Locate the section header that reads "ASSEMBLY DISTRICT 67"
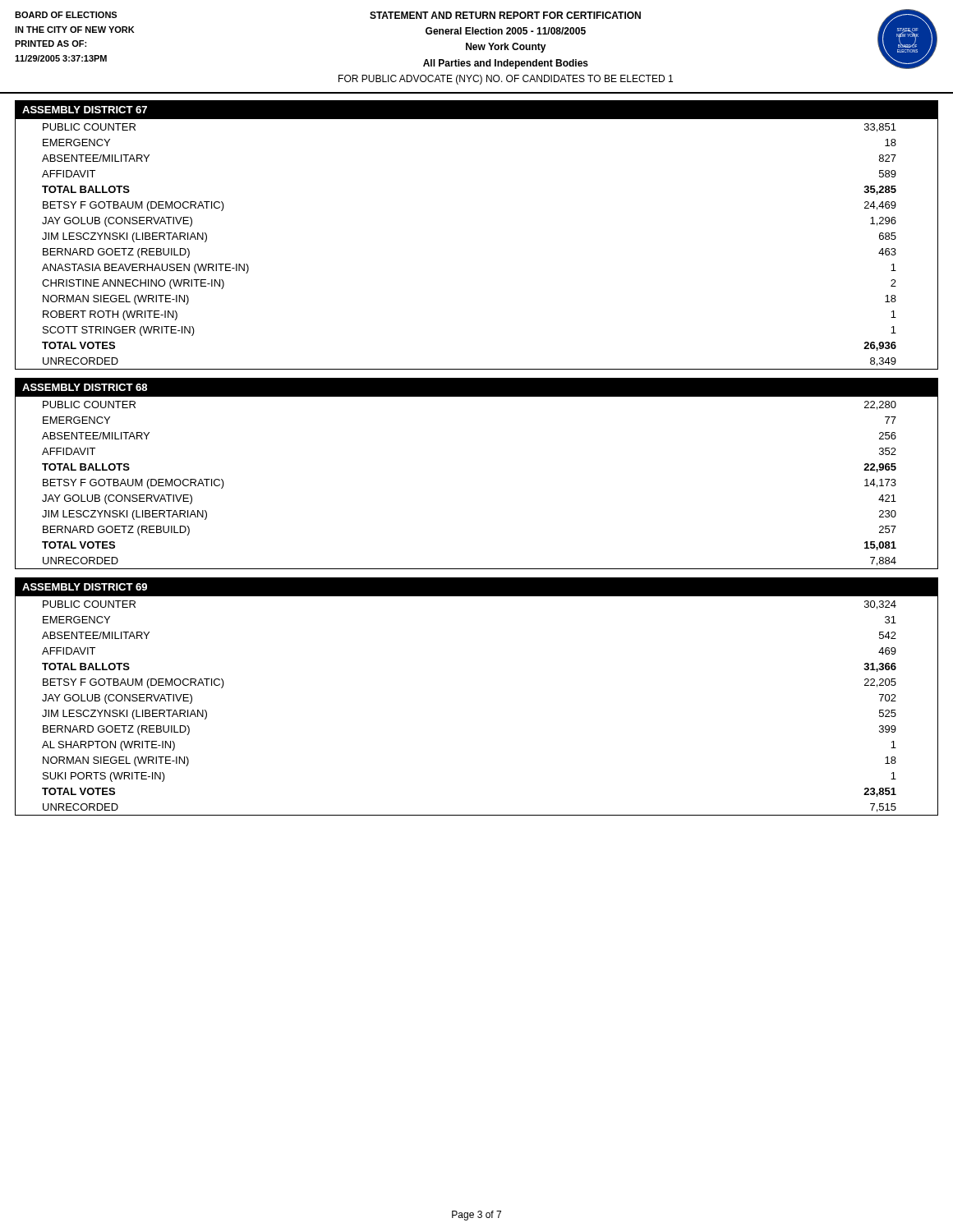Image resolution: width=953 pixels, height=1232 pixels. (x=85, y=110)
